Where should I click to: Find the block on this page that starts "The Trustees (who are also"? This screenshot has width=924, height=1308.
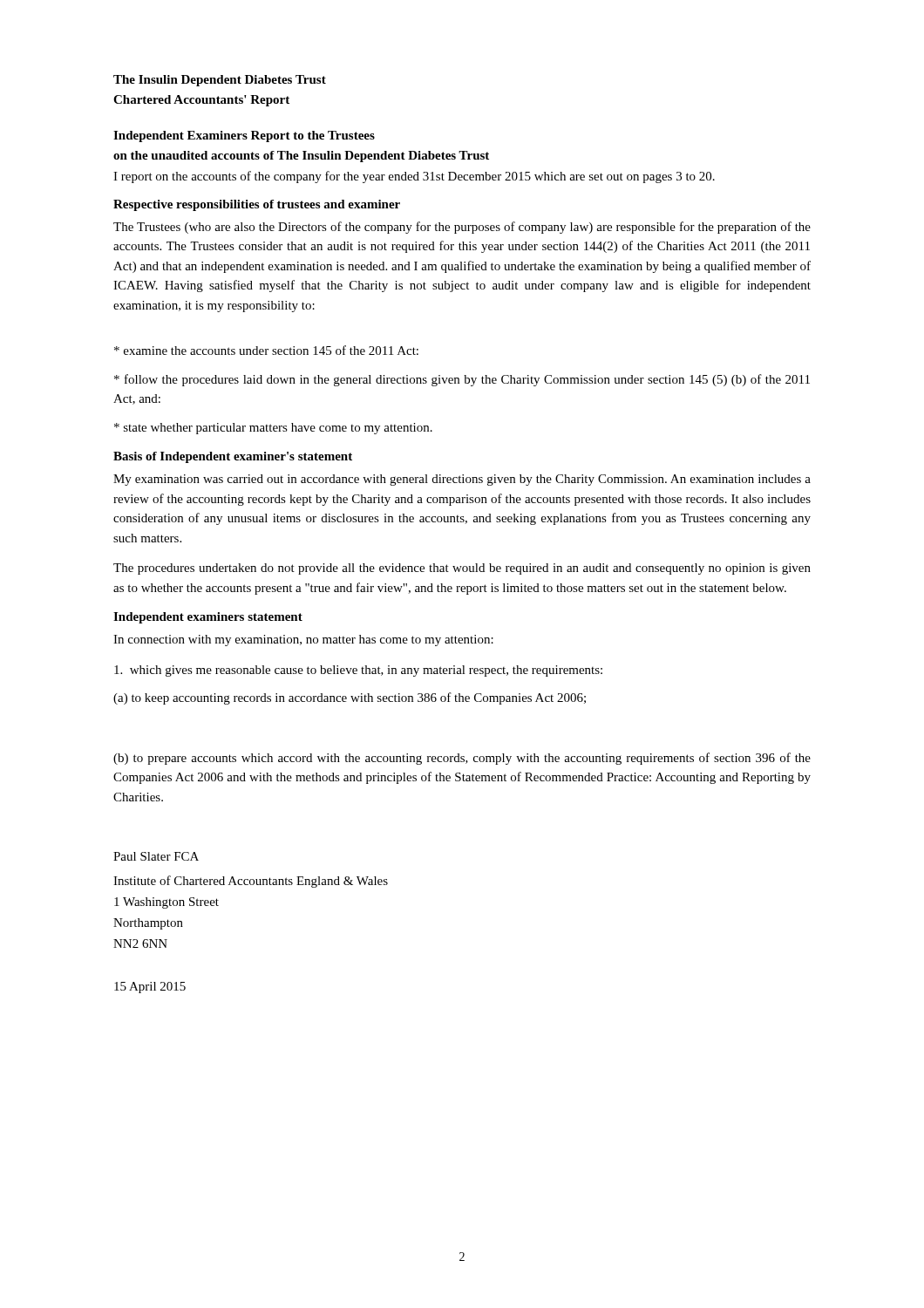462,266
